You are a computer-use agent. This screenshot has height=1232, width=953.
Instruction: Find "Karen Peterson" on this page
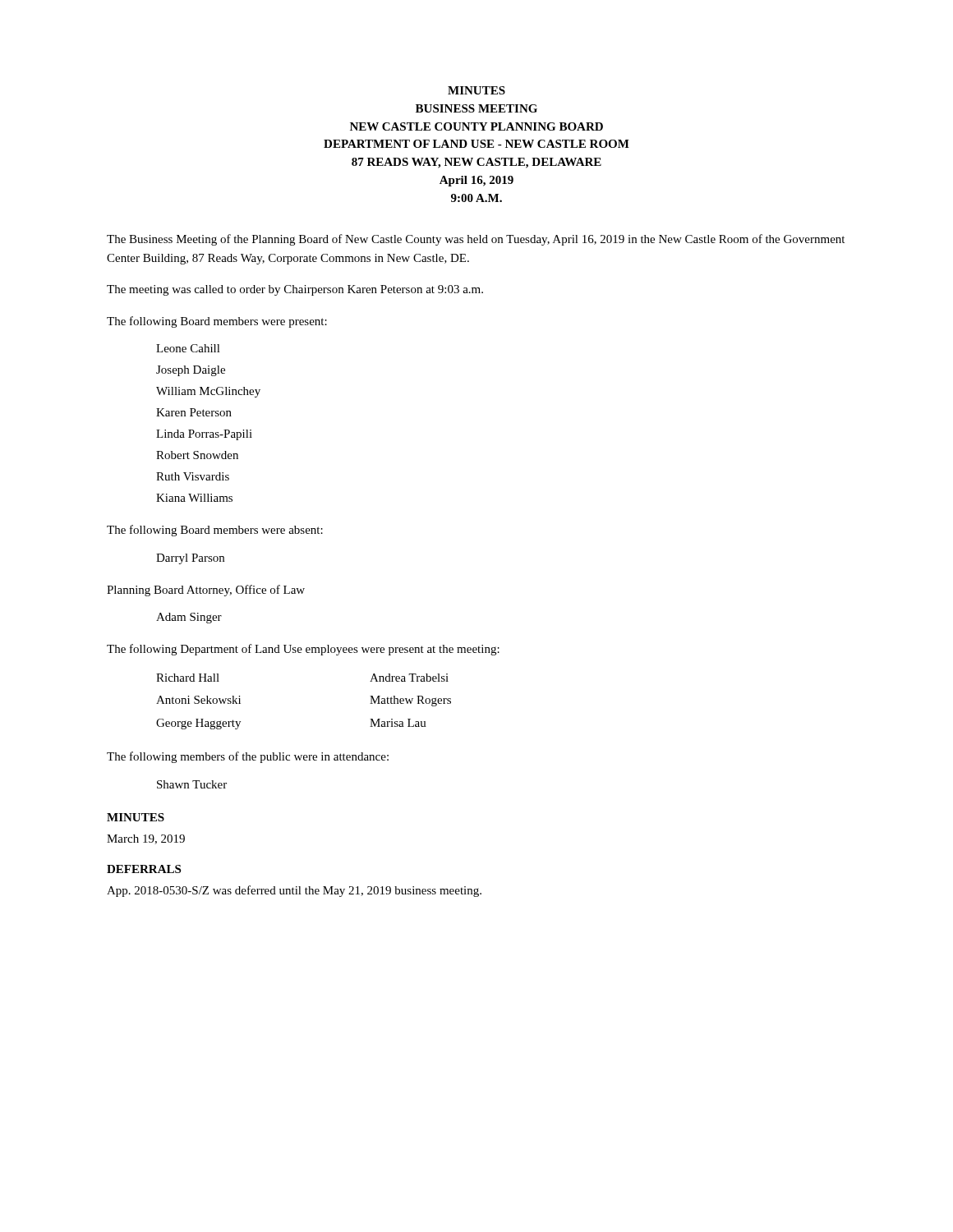pos(194,413)
